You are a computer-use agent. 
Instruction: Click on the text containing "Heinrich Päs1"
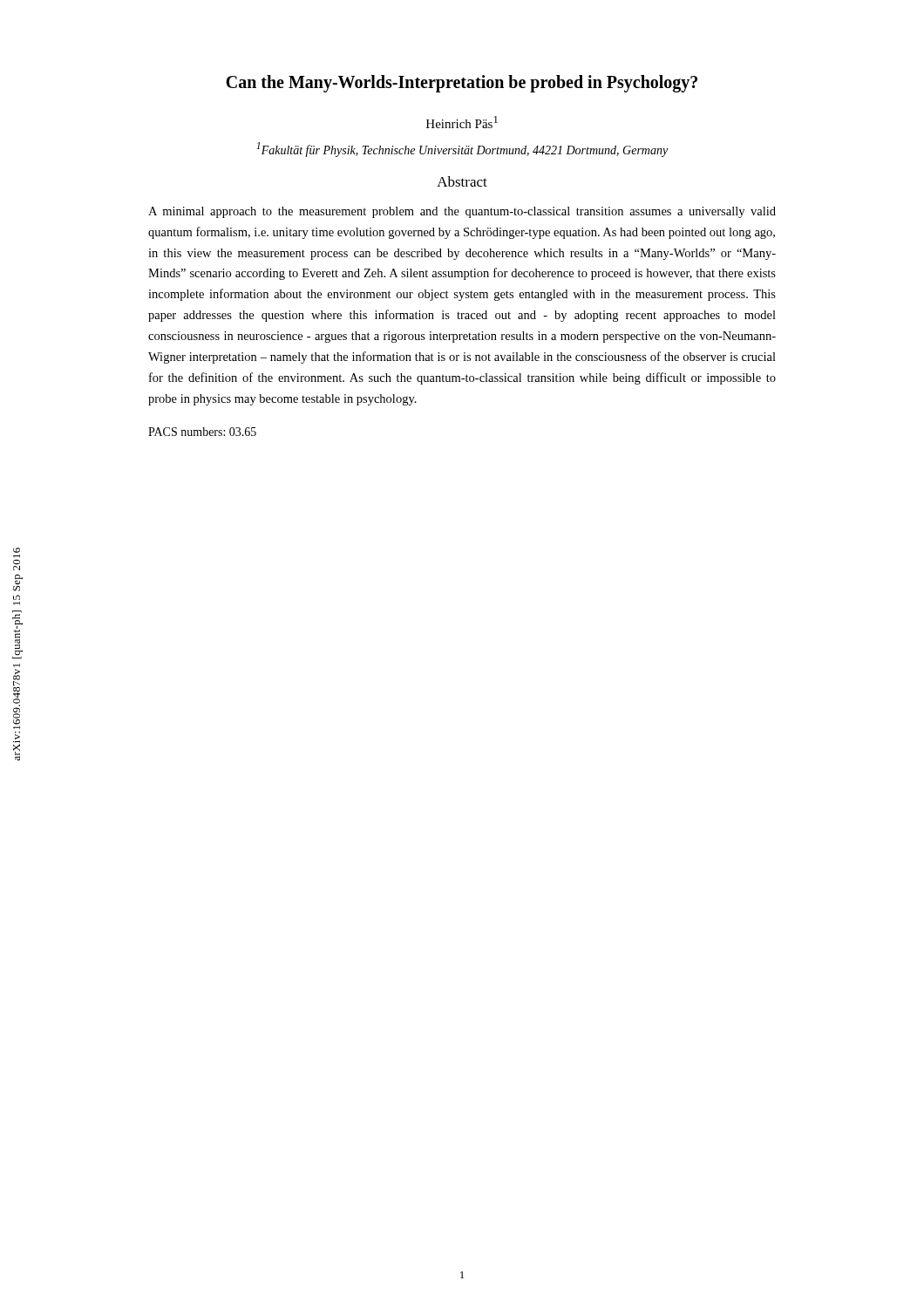click(x=462, y=123)
